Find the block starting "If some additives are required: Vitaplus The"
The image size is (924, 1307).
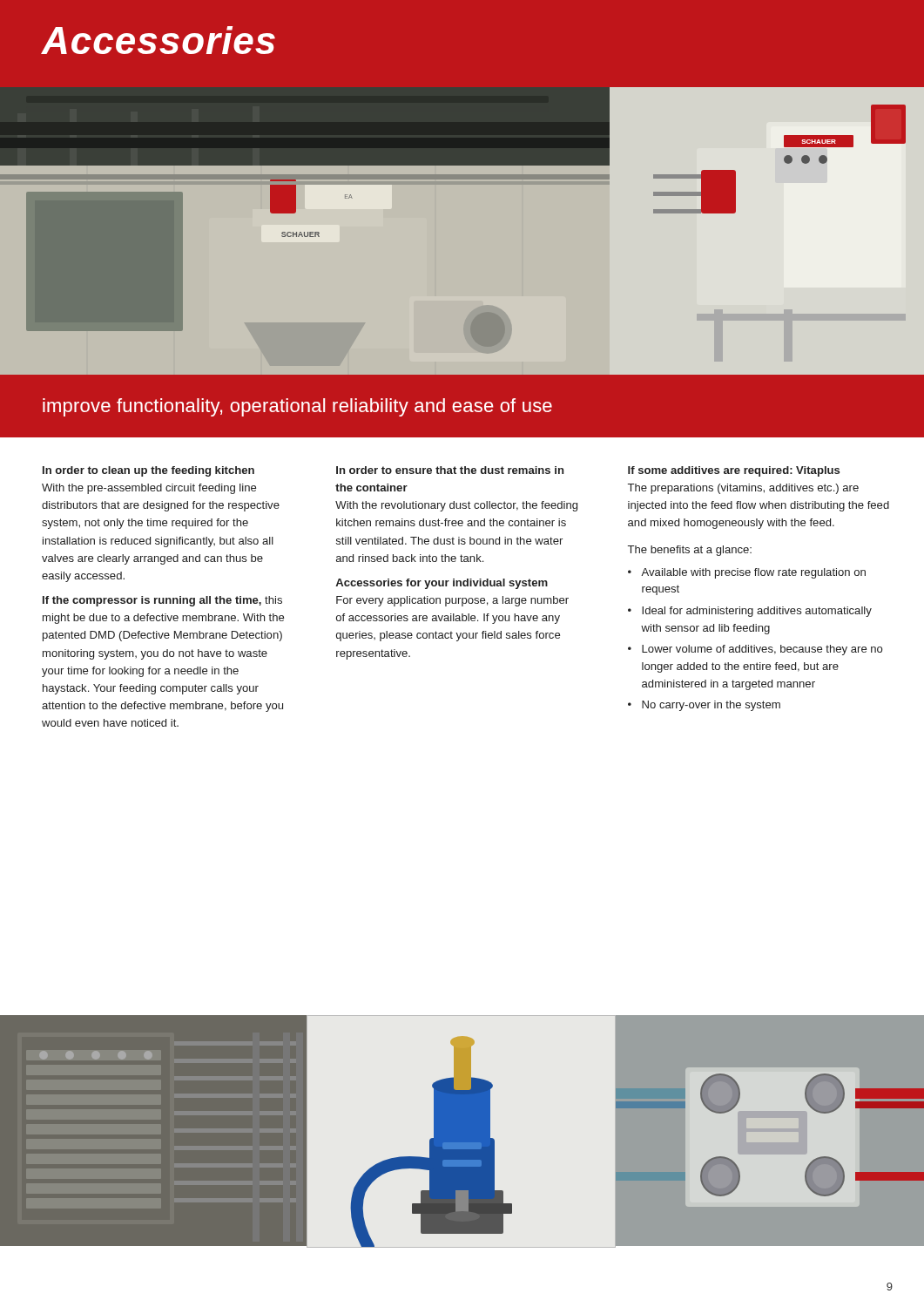pyautogui.click(x=758, y=496)
